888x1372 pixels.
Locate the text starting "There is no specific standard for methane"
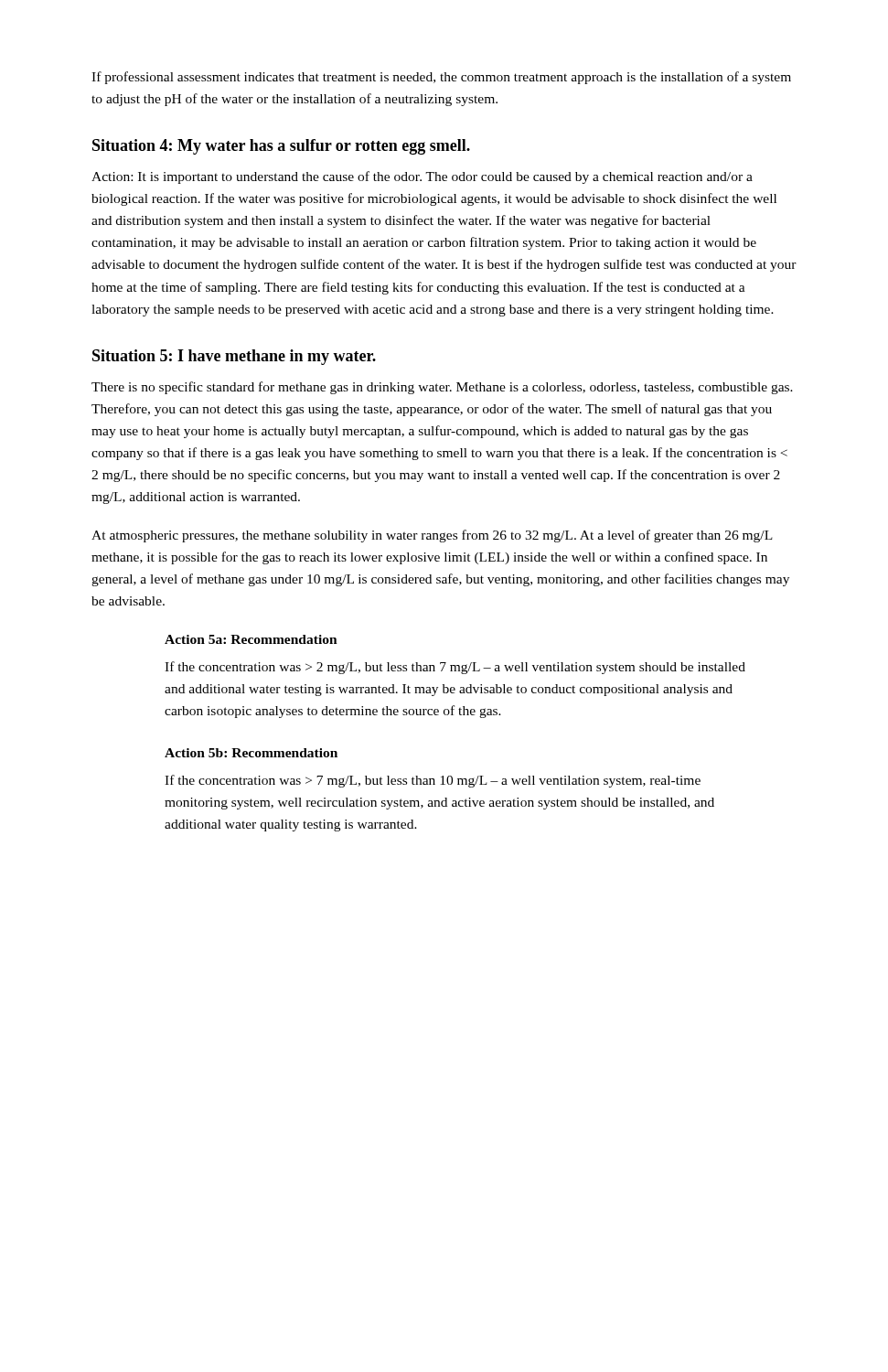[x=442, y=441]
